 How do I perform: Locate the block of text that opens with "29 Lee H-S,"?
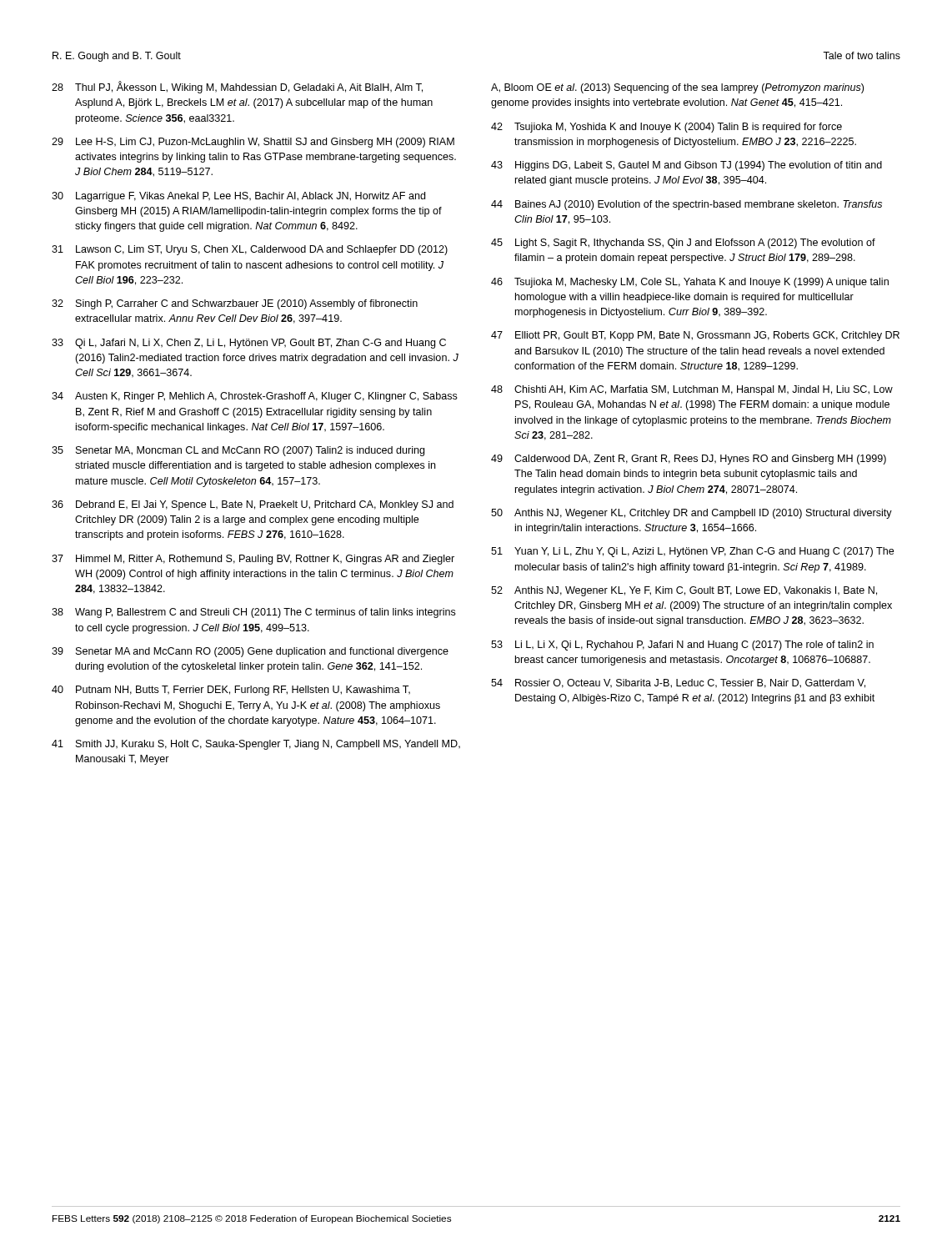click(256, 157)
